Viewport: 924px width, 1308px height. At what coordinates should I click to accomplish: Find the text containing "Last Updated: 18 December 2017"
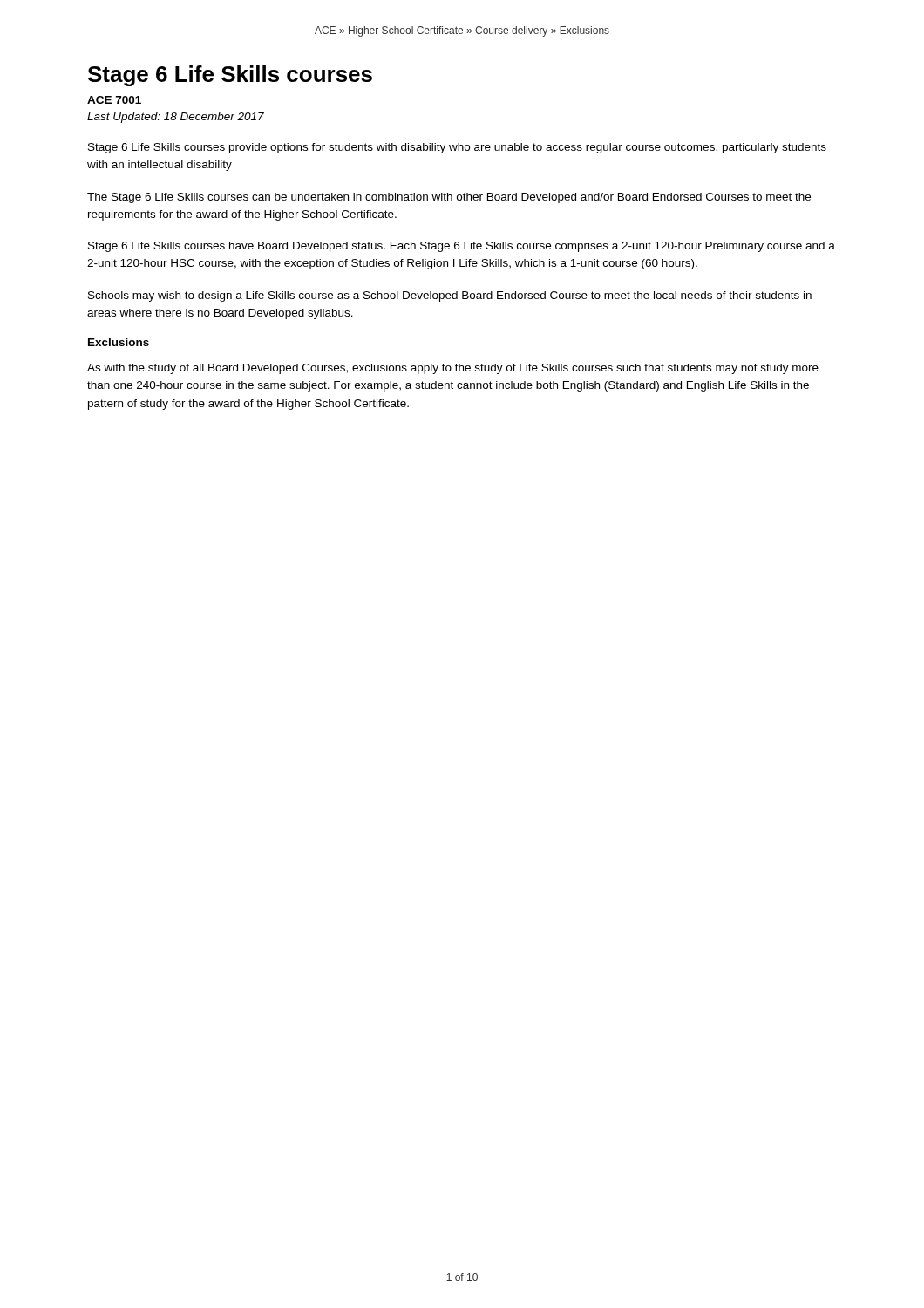175,116
